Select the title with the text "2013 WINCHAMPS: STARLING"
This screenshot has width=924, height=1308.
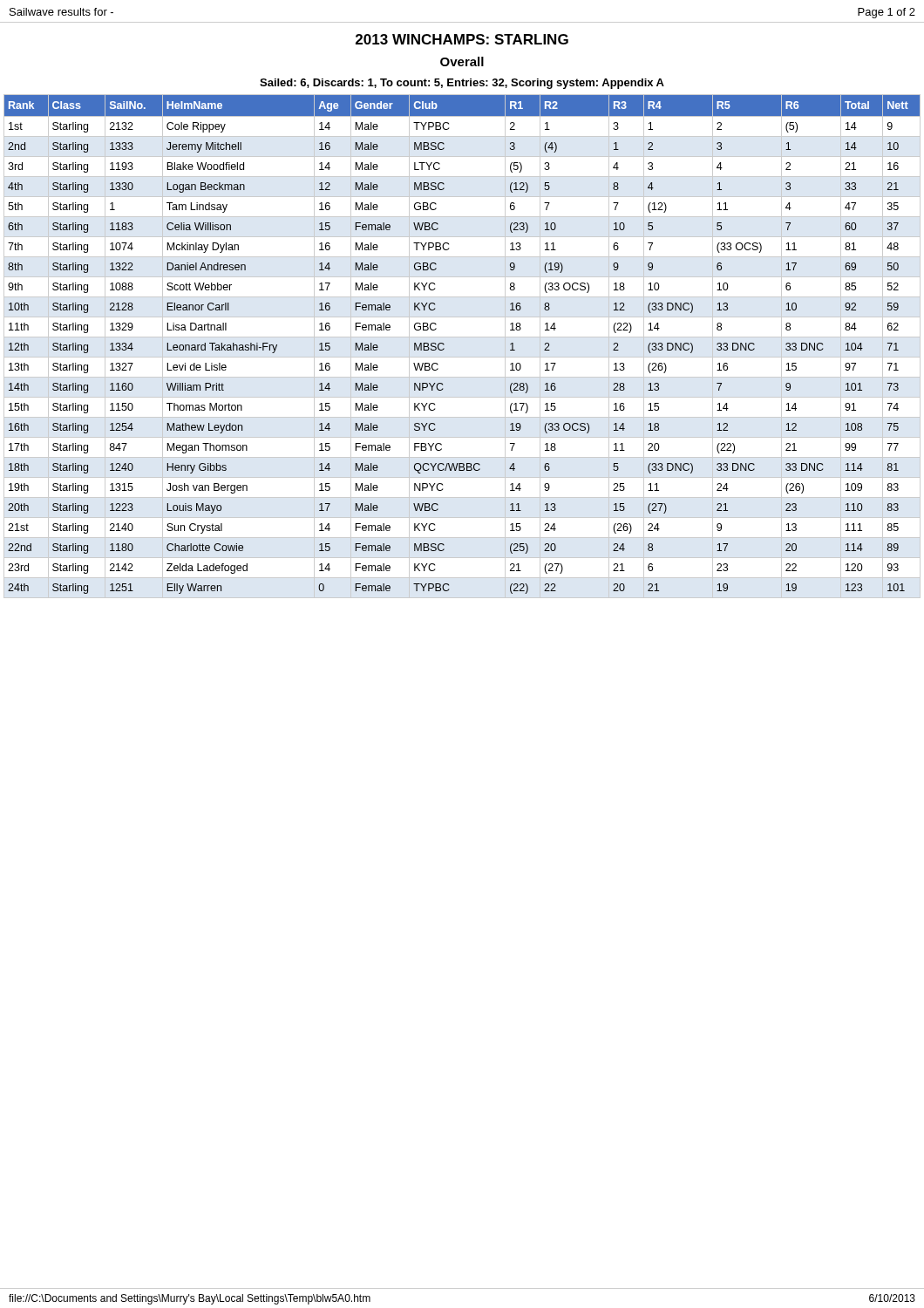coord(462,40)
